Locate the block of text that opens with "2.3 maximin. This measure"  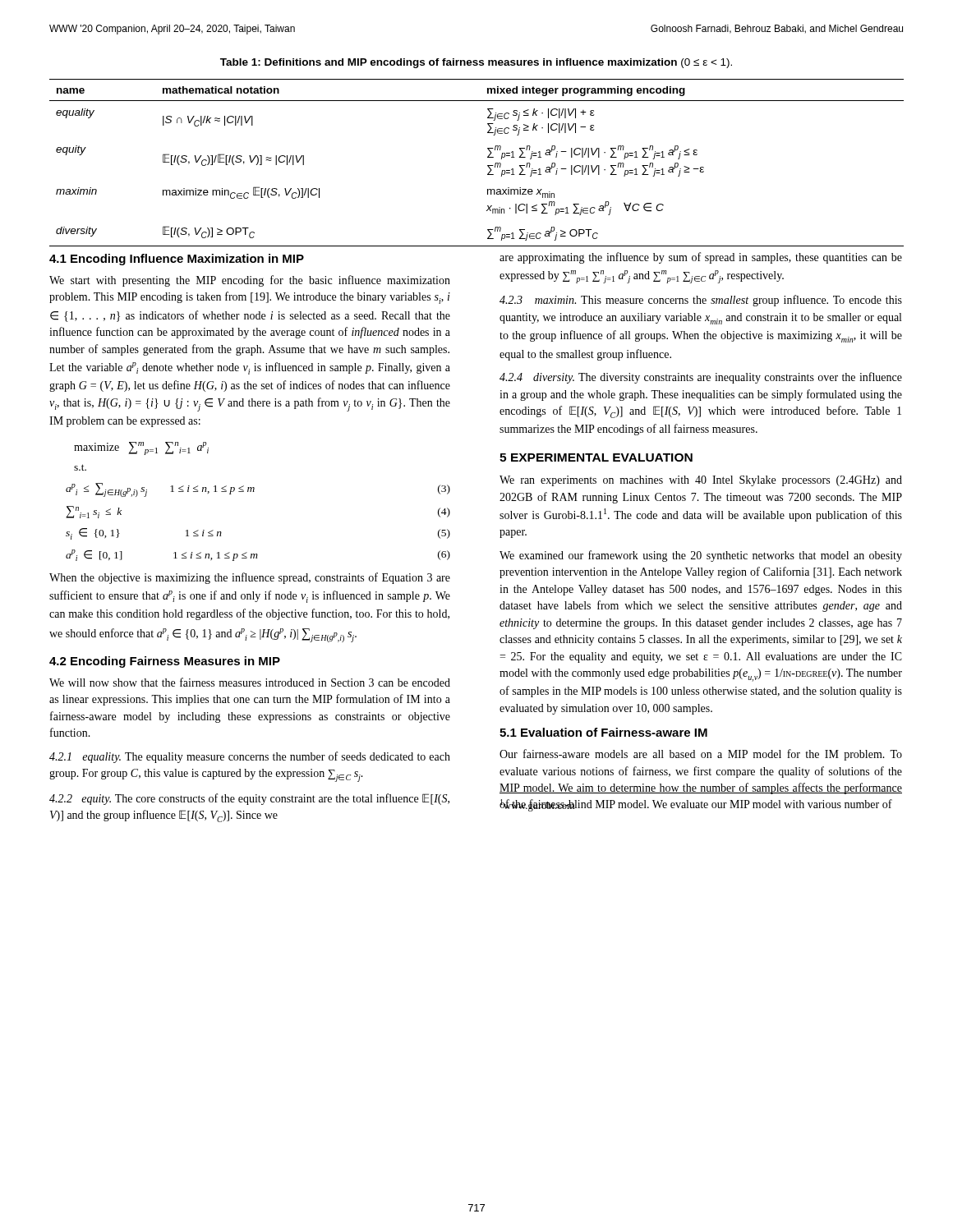pos(701,327)
